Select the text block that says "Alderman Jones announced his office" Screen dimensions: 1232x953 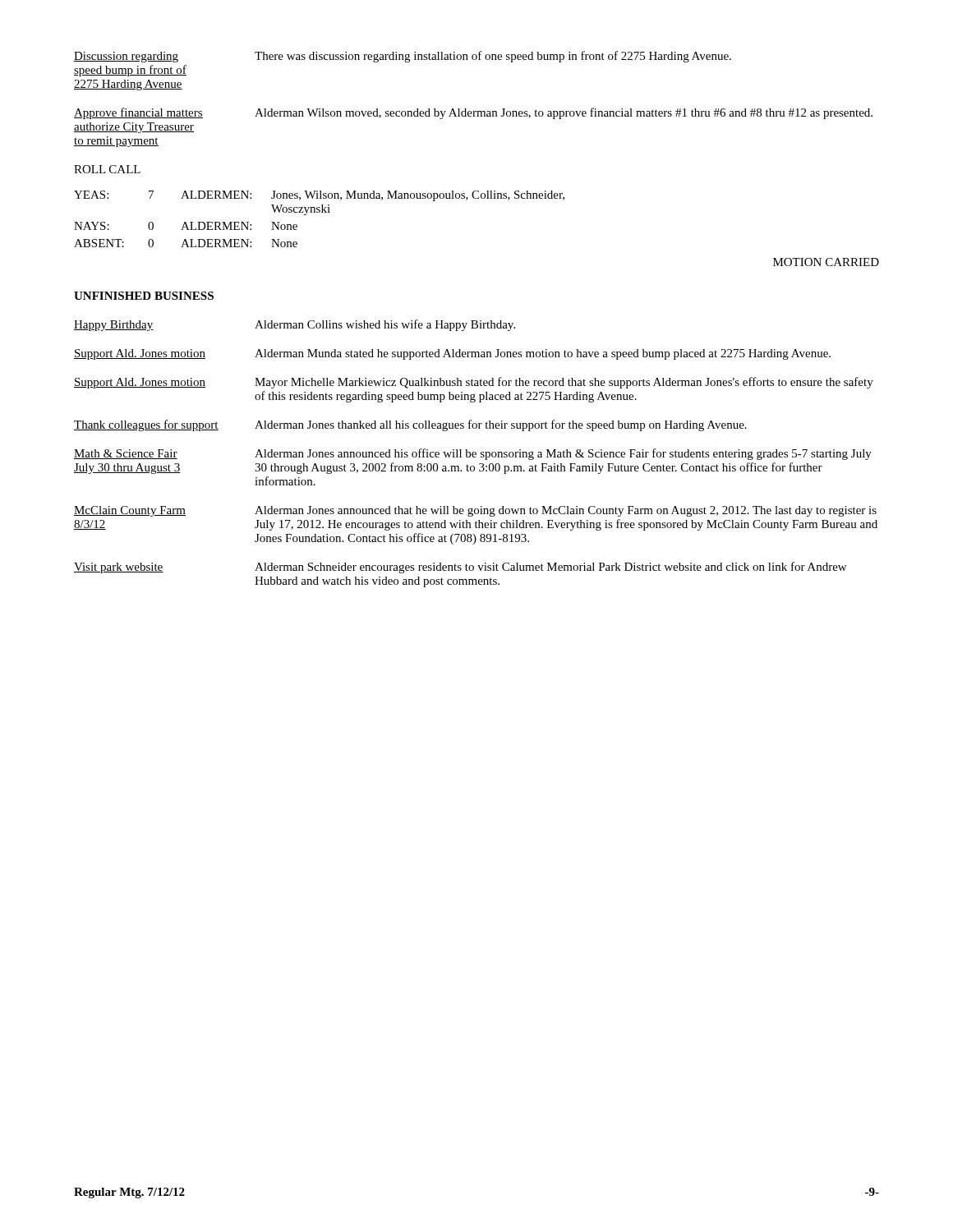[x=563, y=467]
